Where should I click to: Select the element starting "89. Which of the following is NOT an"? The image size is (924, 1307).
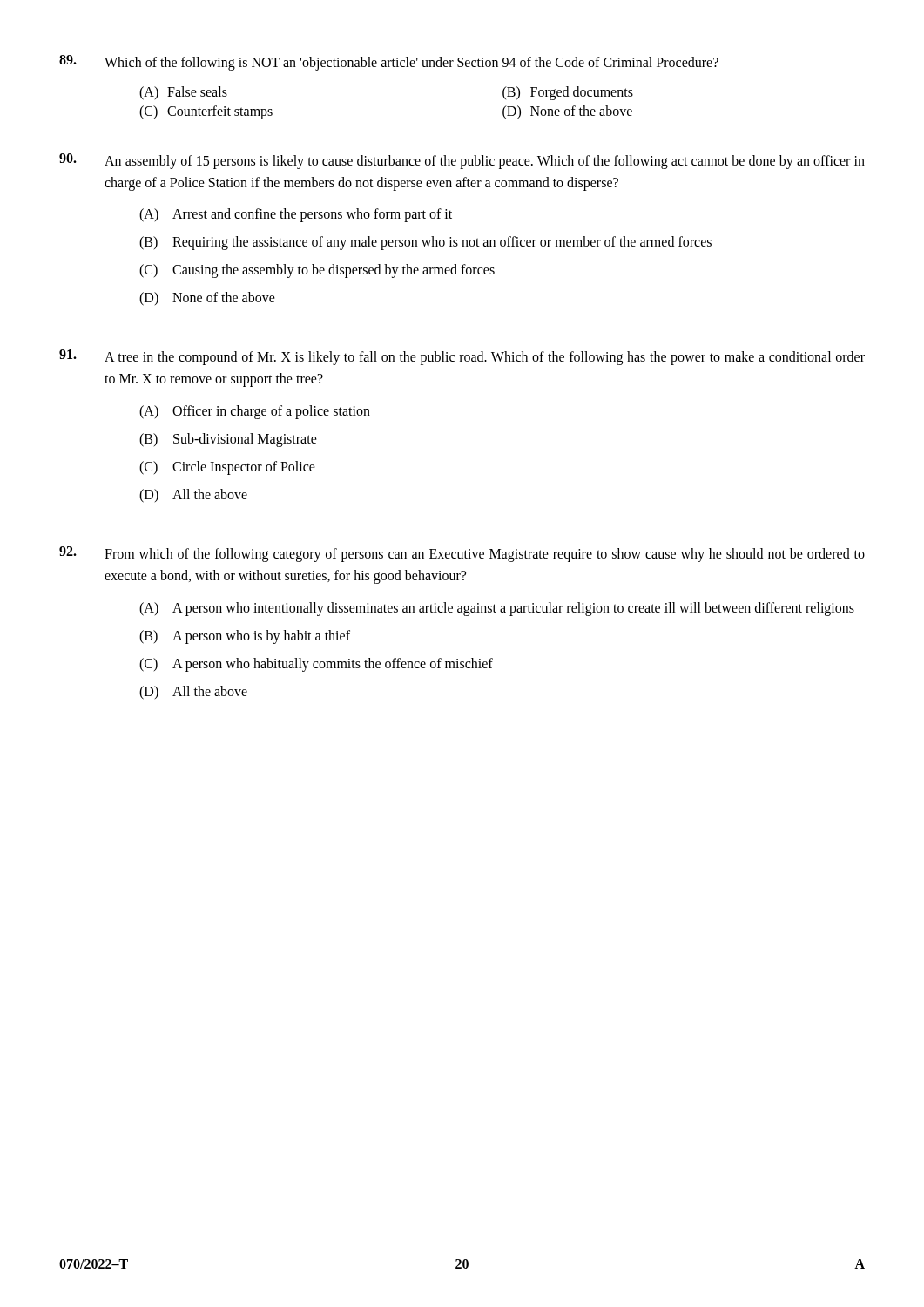pyautogui.click(x=389, y=63)
